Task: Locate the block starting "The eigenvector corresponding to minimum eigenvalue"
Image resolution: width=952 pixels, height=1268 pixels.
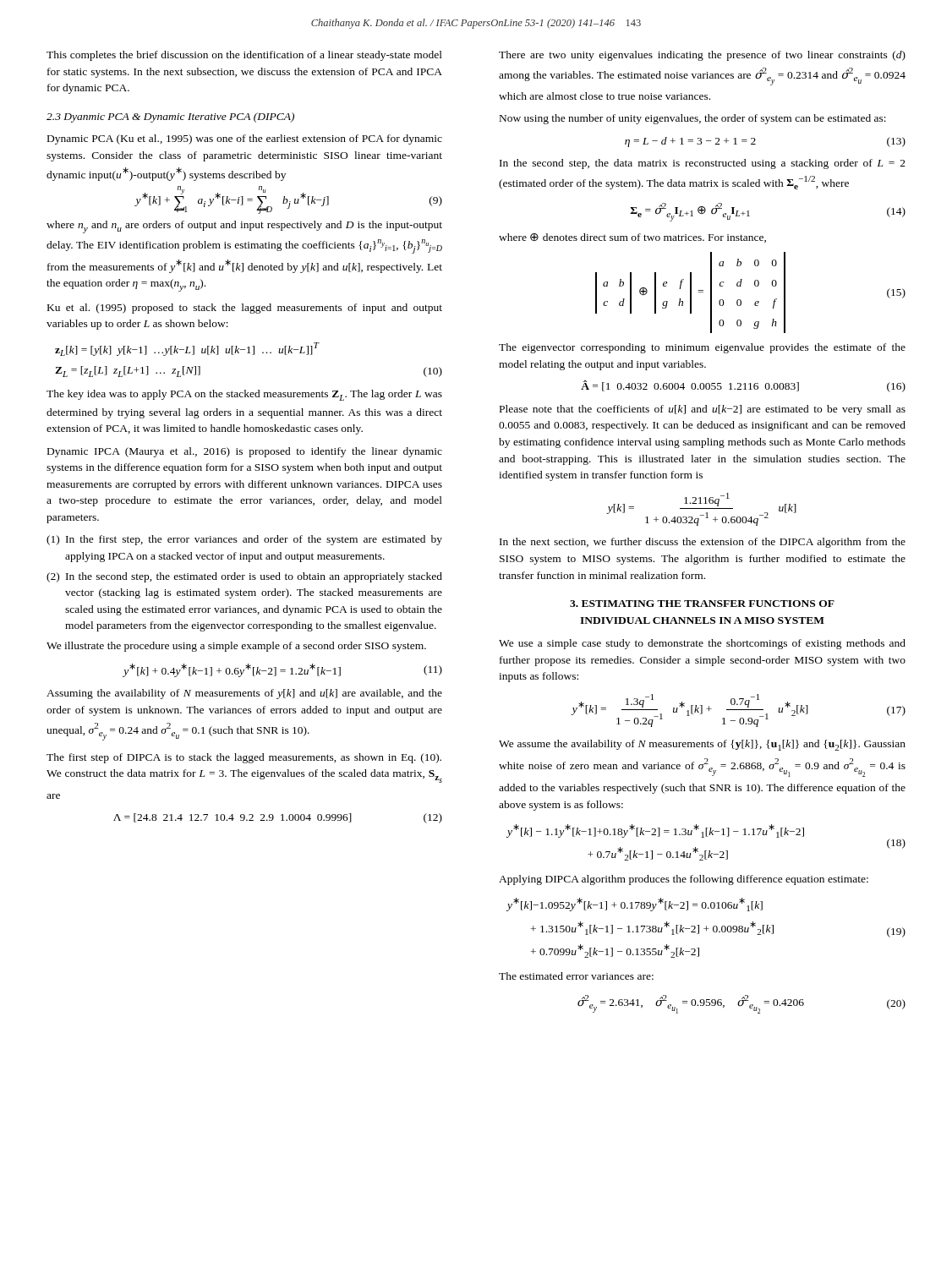Action: coord(702,356)
